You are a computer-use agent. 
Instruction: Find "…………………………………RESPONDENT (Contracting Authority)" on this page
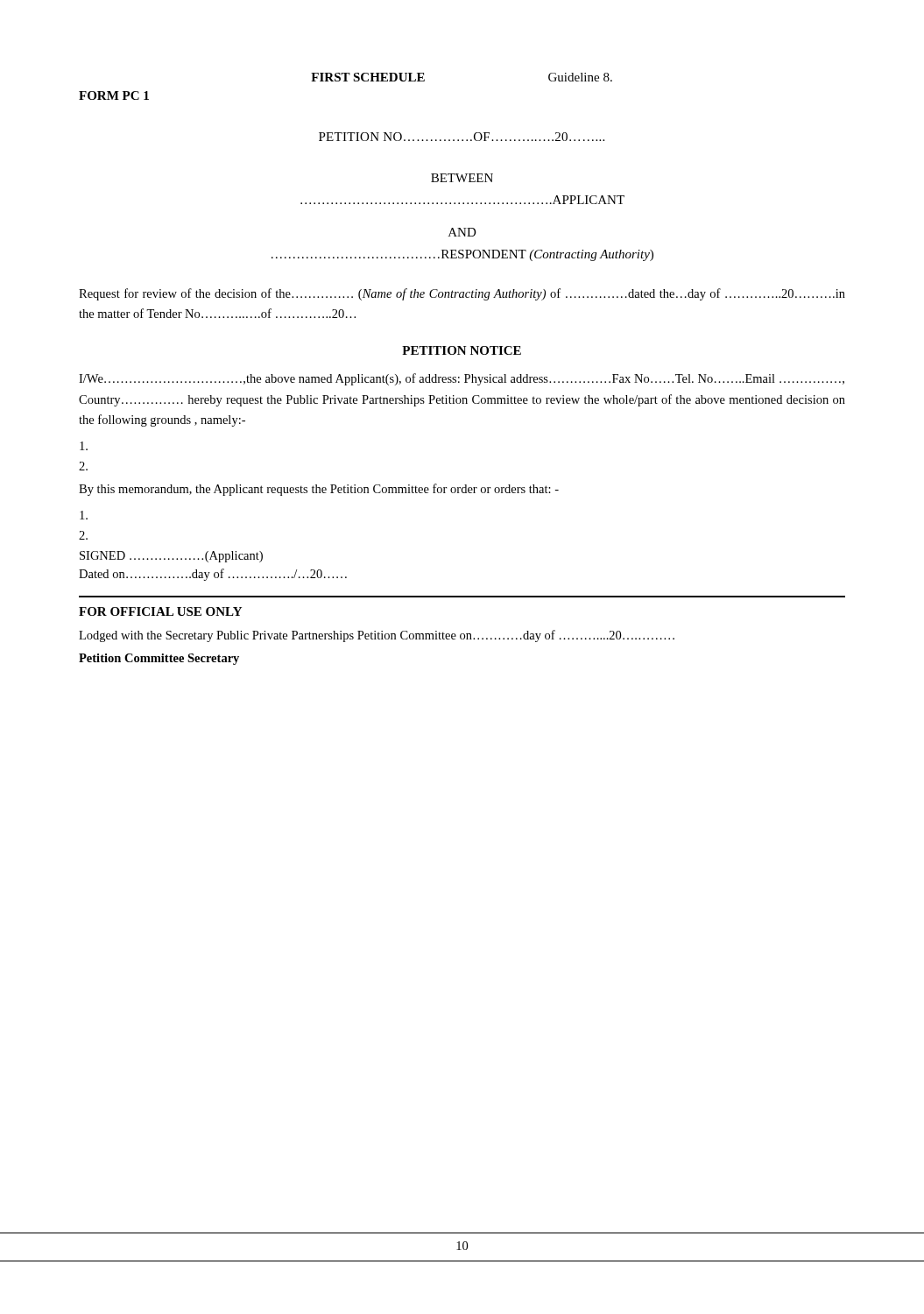462,254
